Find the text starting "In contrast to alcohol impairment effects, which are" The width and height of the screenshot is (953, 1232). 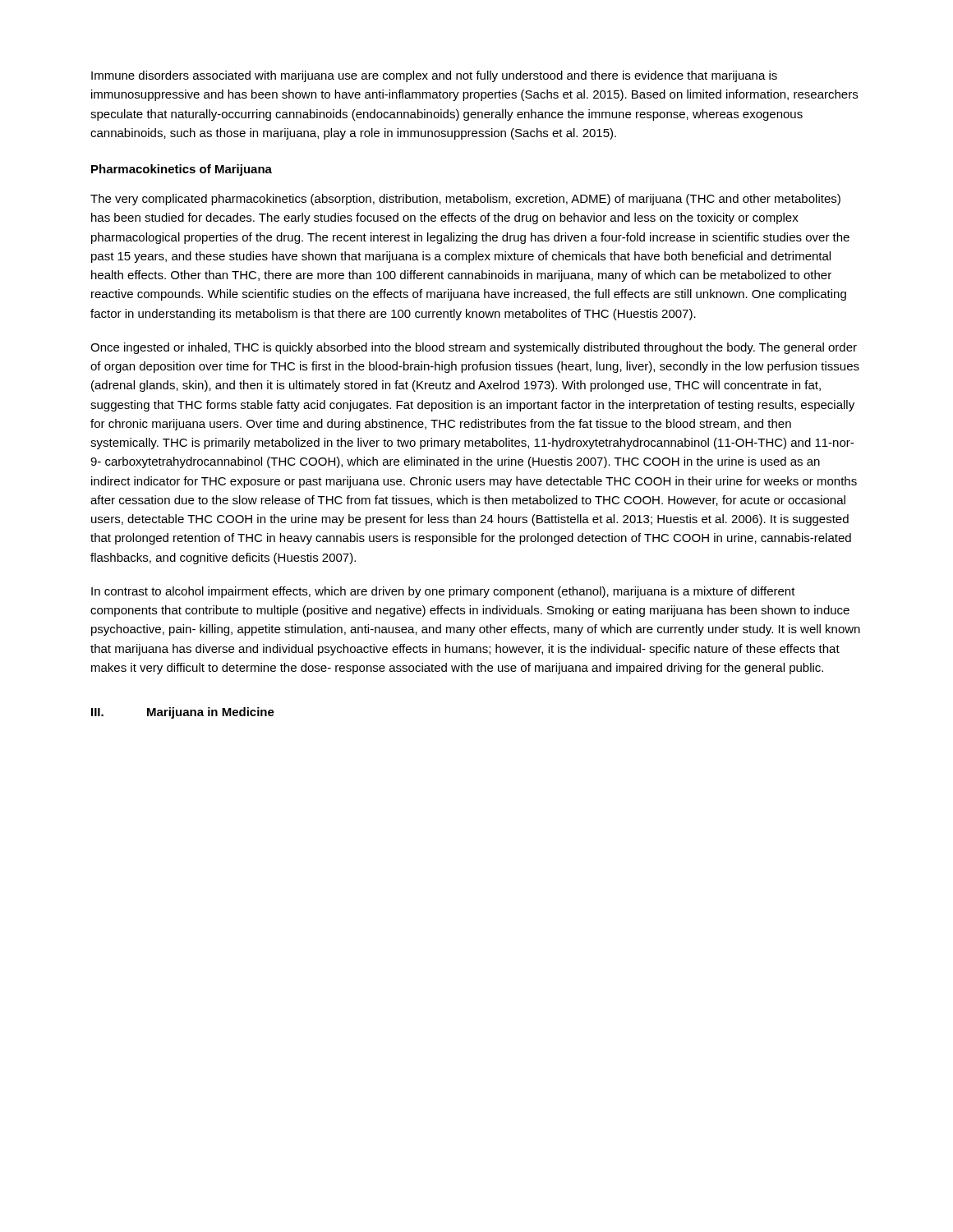(475, 629)
